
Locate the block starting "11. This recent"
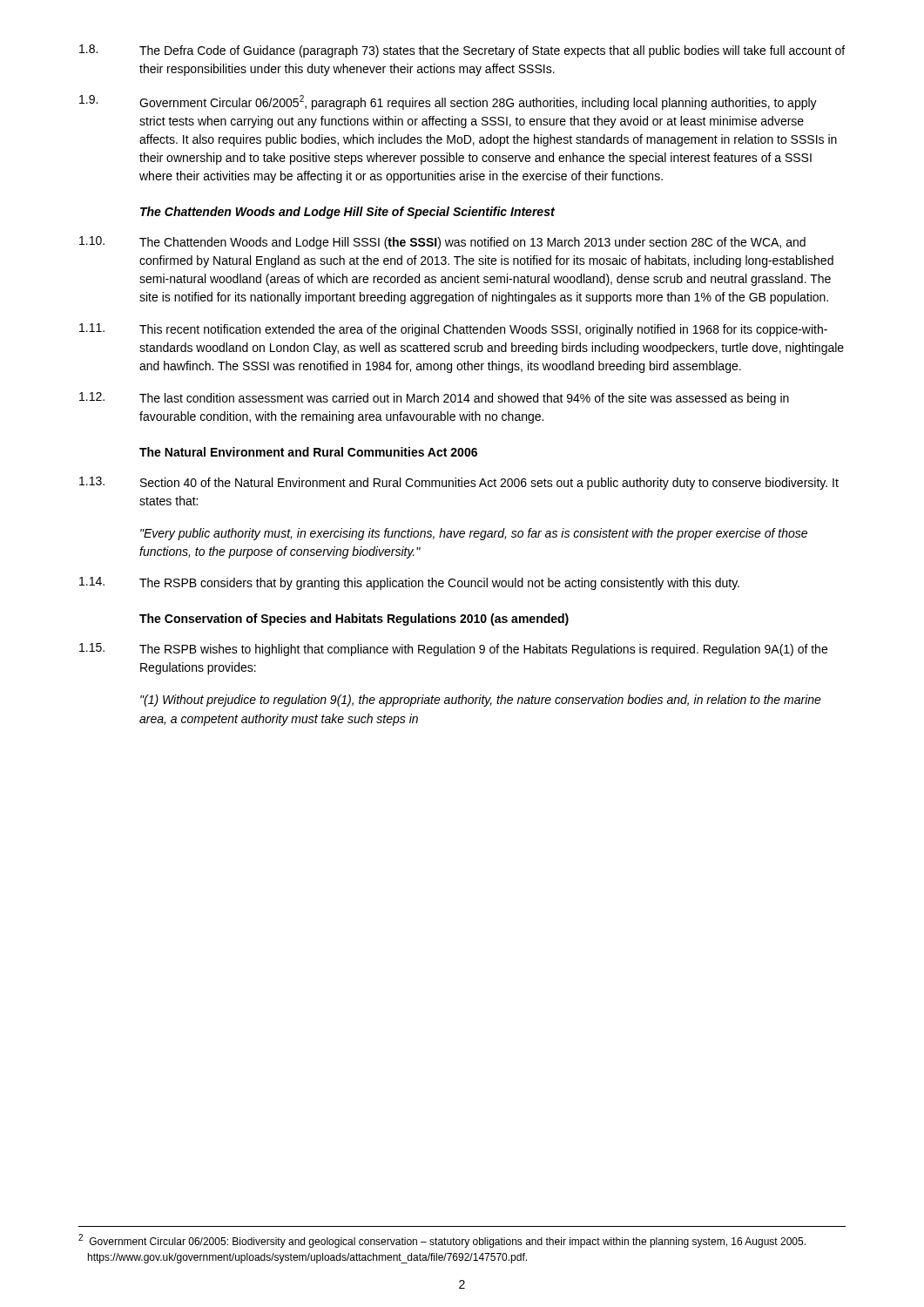[462, 348]
